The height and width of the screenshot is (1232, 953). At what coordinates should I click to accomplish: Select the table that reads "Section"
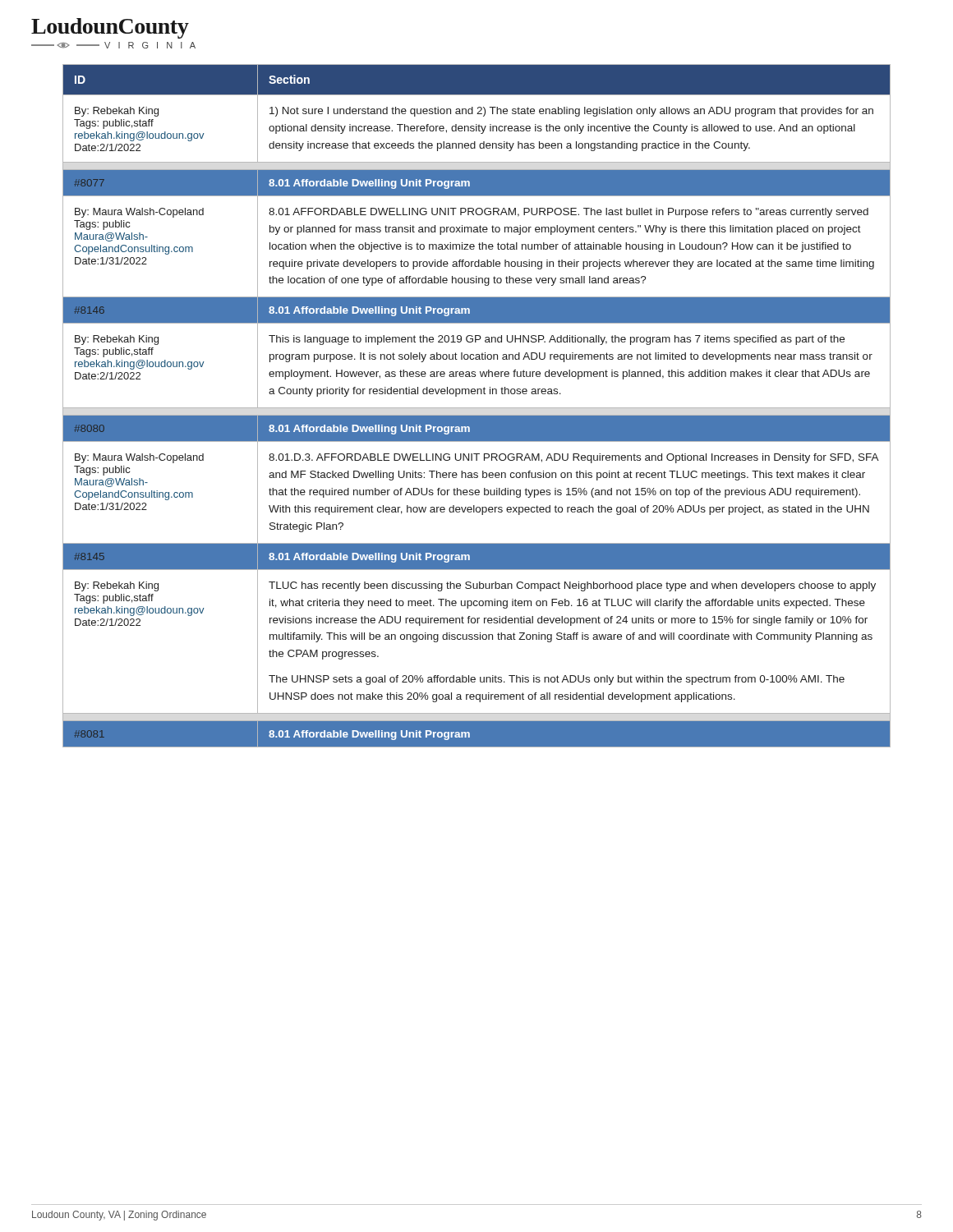(x=476, y=406)
